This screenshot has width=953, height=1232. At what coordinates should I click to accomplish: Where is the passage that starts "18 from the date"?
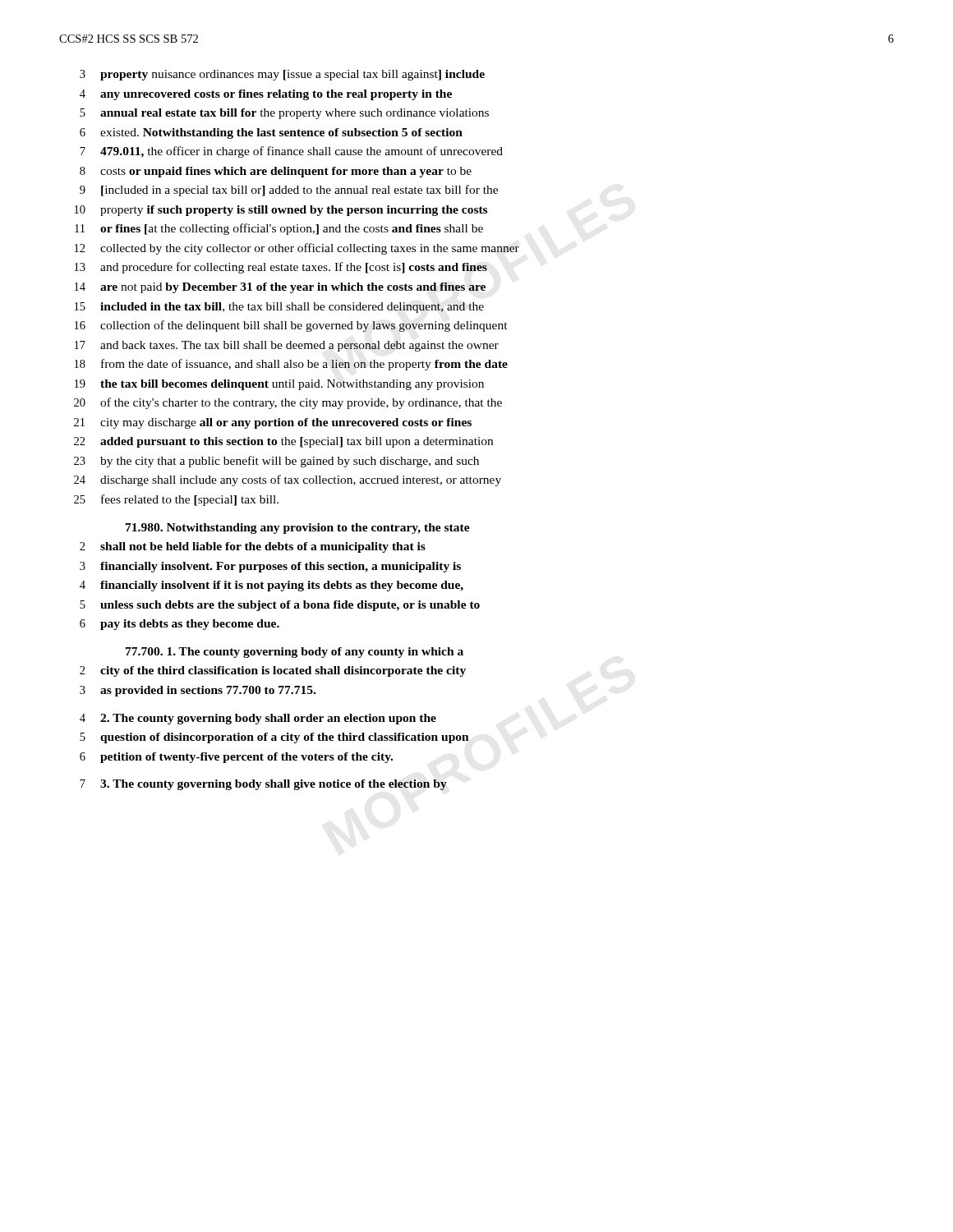(x=476, y=364)
